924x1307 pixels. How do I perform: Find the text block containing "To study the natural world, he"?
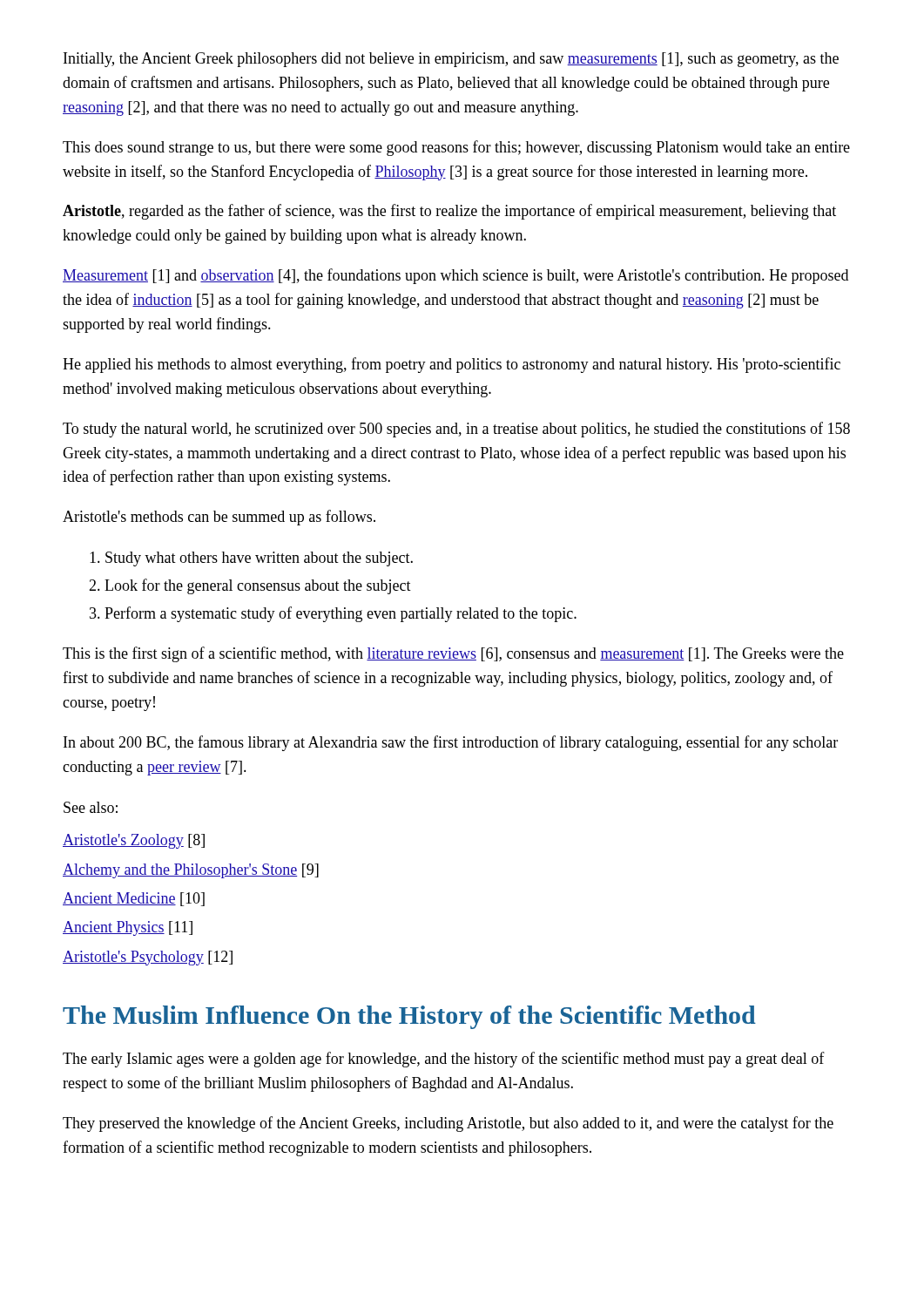(462, 454)
